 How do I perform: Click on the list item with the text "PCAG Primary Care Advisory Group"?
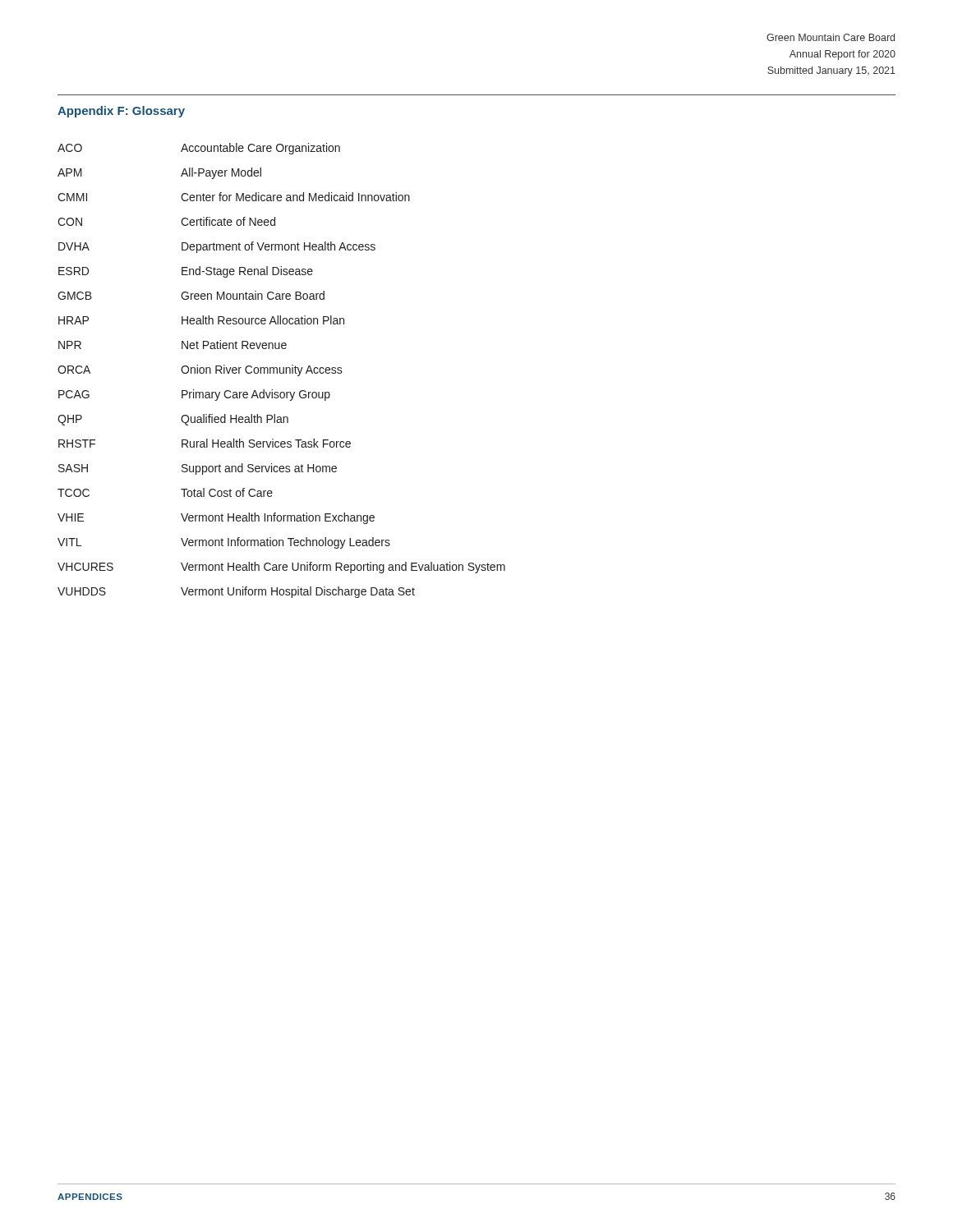194,394
